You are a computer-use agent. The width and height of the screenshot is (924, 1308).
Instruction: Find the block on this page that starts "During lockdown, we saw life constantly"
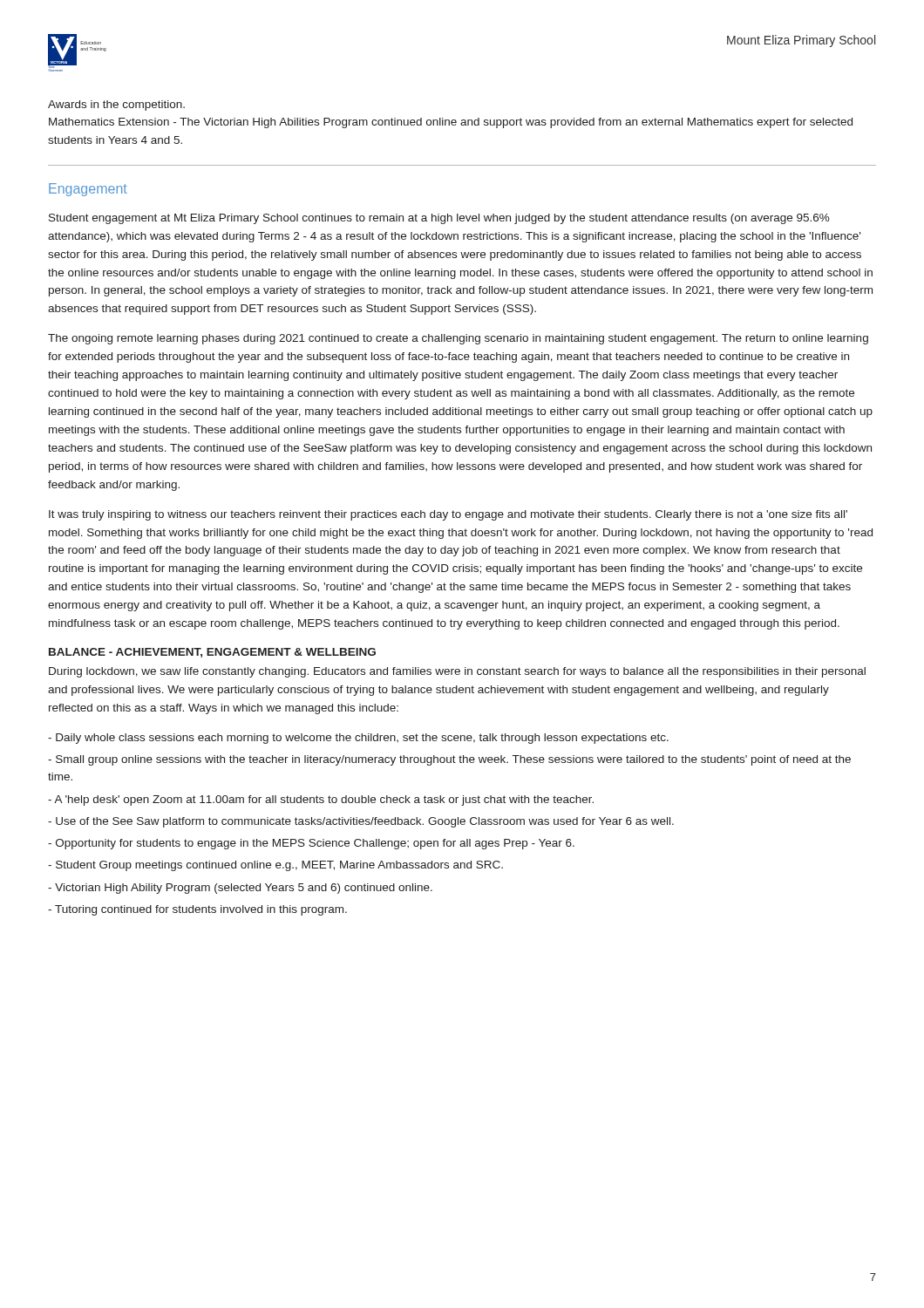(x=457, y=689)
